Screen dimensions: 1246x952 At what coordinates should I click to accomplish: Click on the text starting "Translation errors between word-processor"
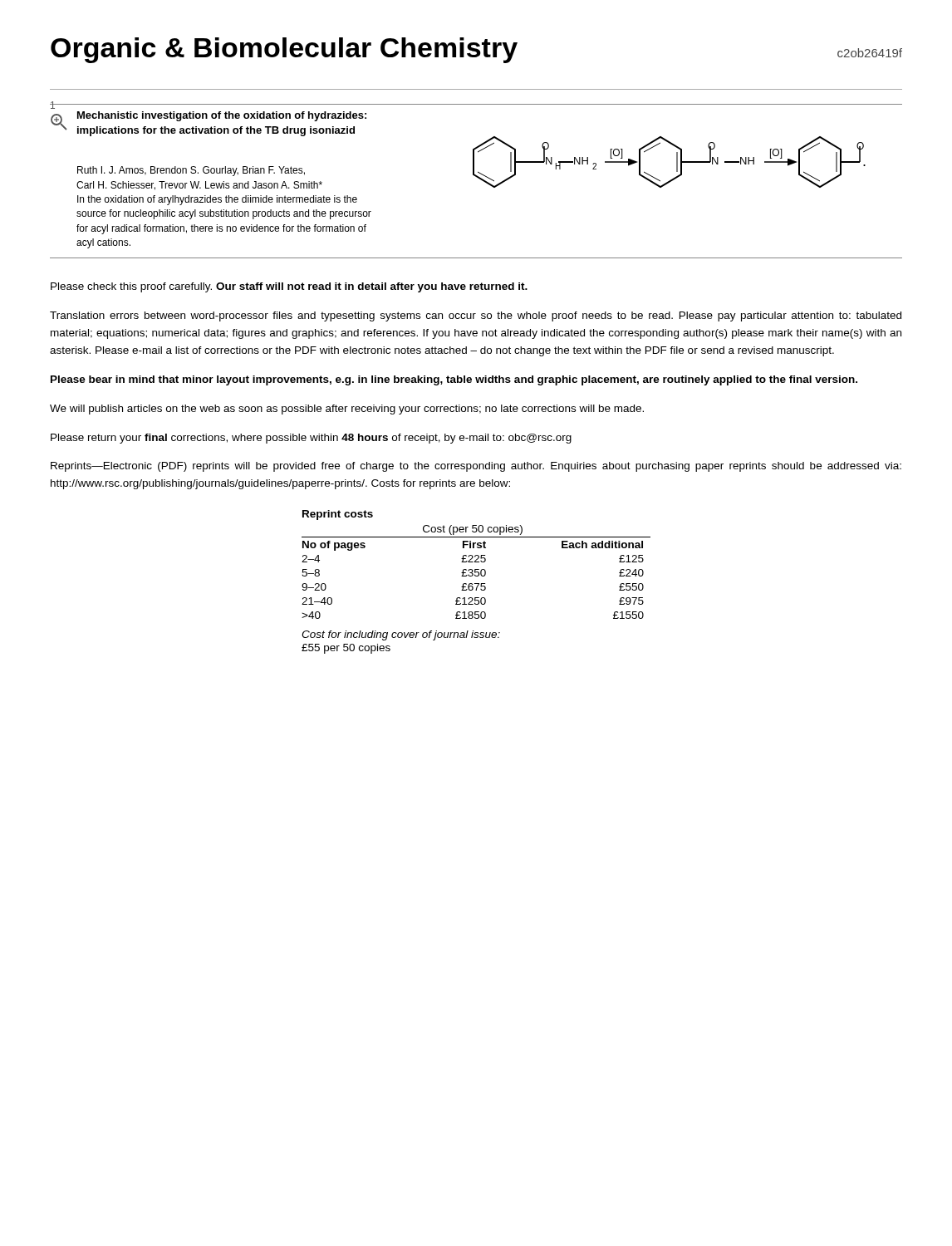click(x=476, y=332)
